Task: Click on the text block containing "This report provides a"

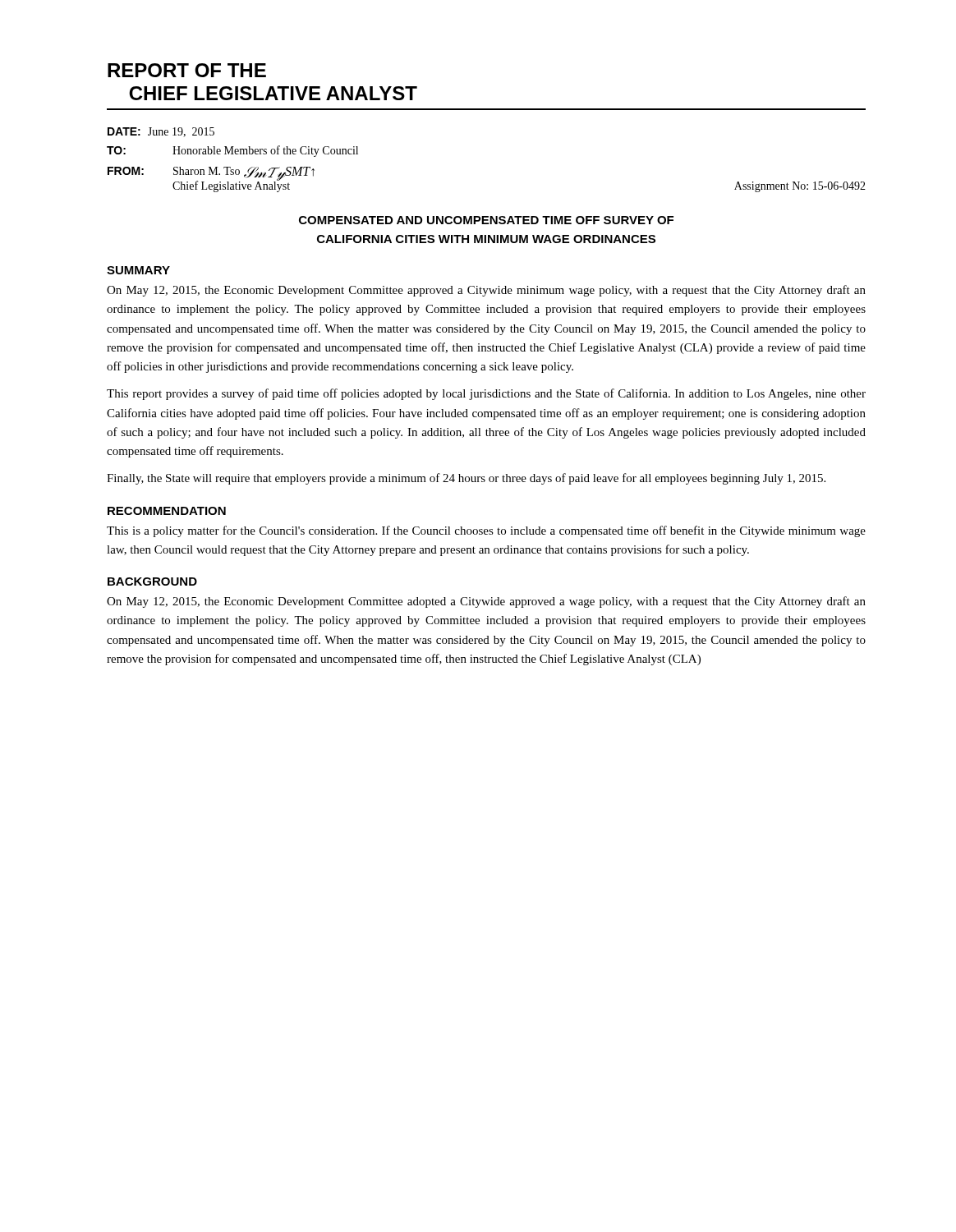Action: point(486,422)
